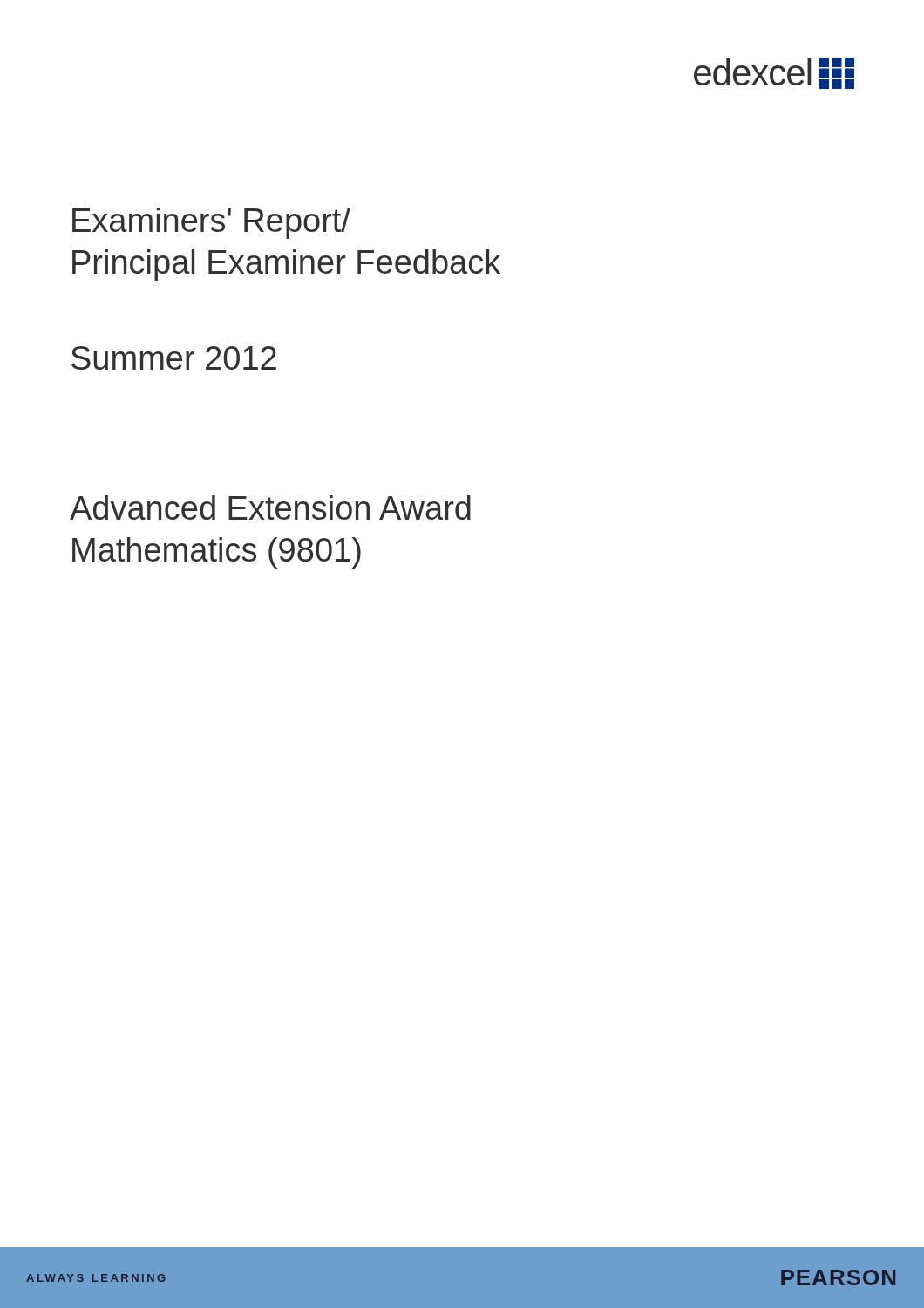Image resolution: width=924 pixels, height=1308 pixels.
Task: Click on the title that says "Examiners' Report/Principal Examiner"
Action: pos(285,242)
